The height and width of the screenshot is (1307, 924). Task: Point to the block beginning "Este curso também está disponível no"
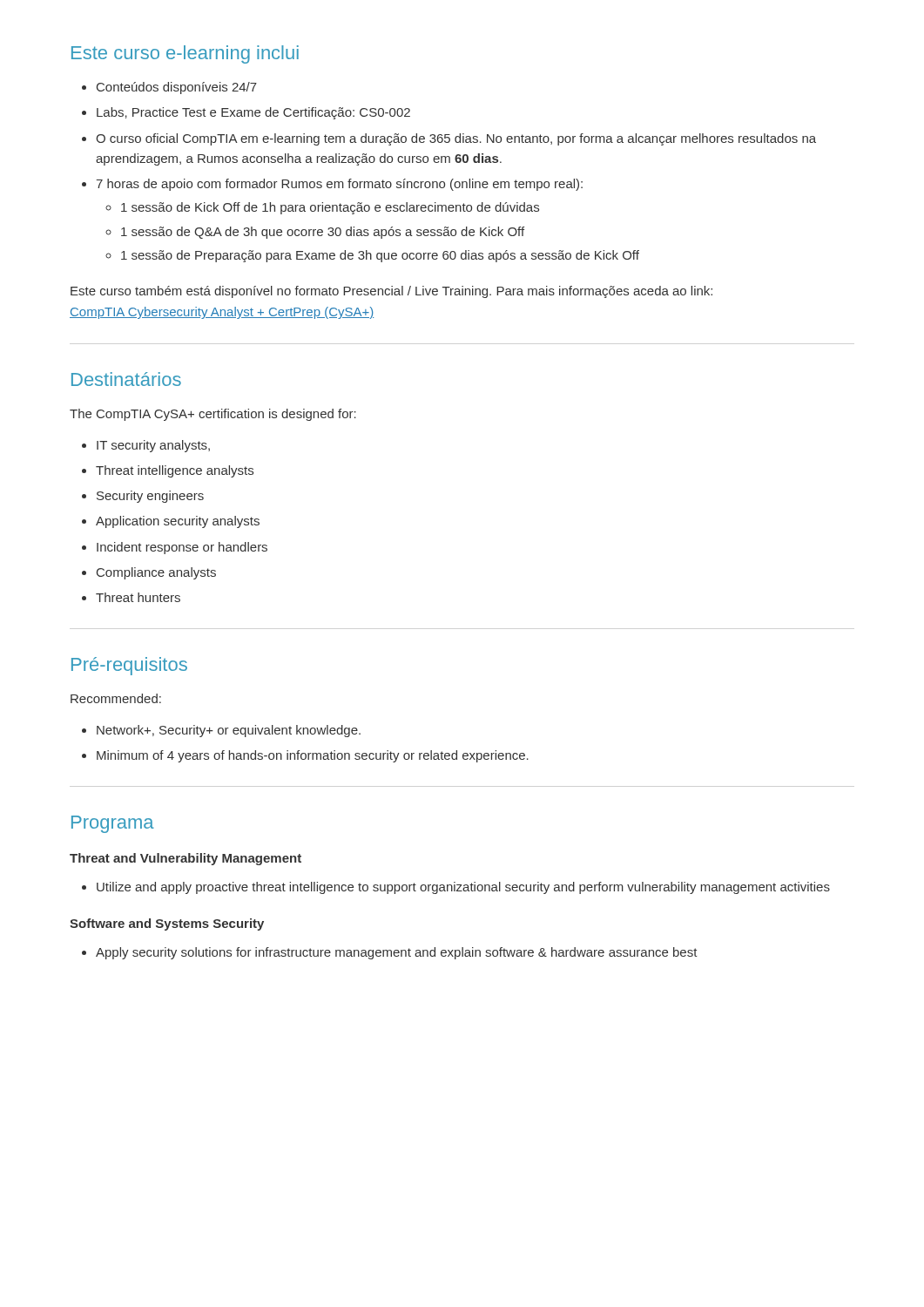[x=392, y=291]
